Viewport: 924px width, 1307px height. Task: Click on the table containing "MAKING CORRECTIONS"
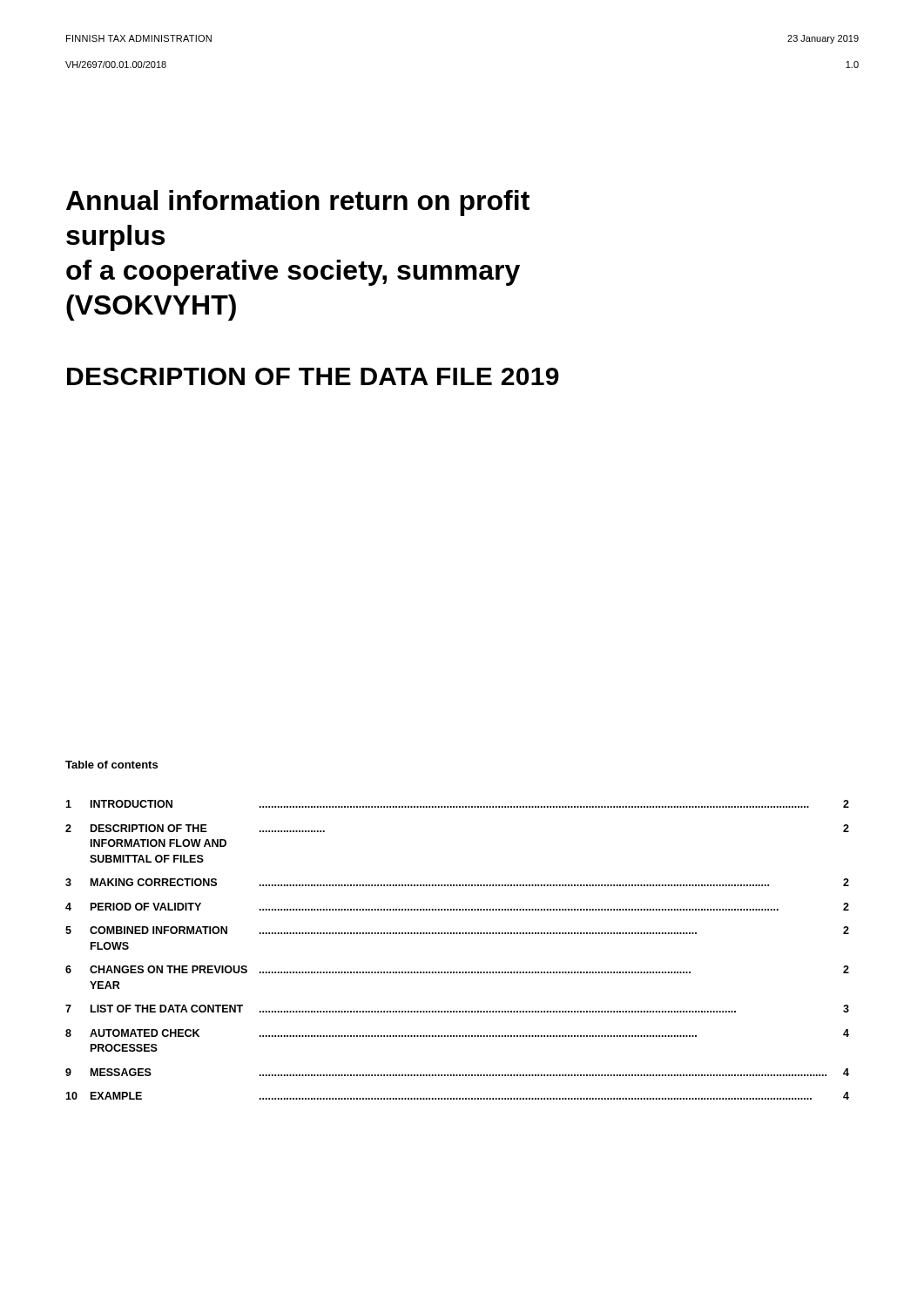point(457,951)
